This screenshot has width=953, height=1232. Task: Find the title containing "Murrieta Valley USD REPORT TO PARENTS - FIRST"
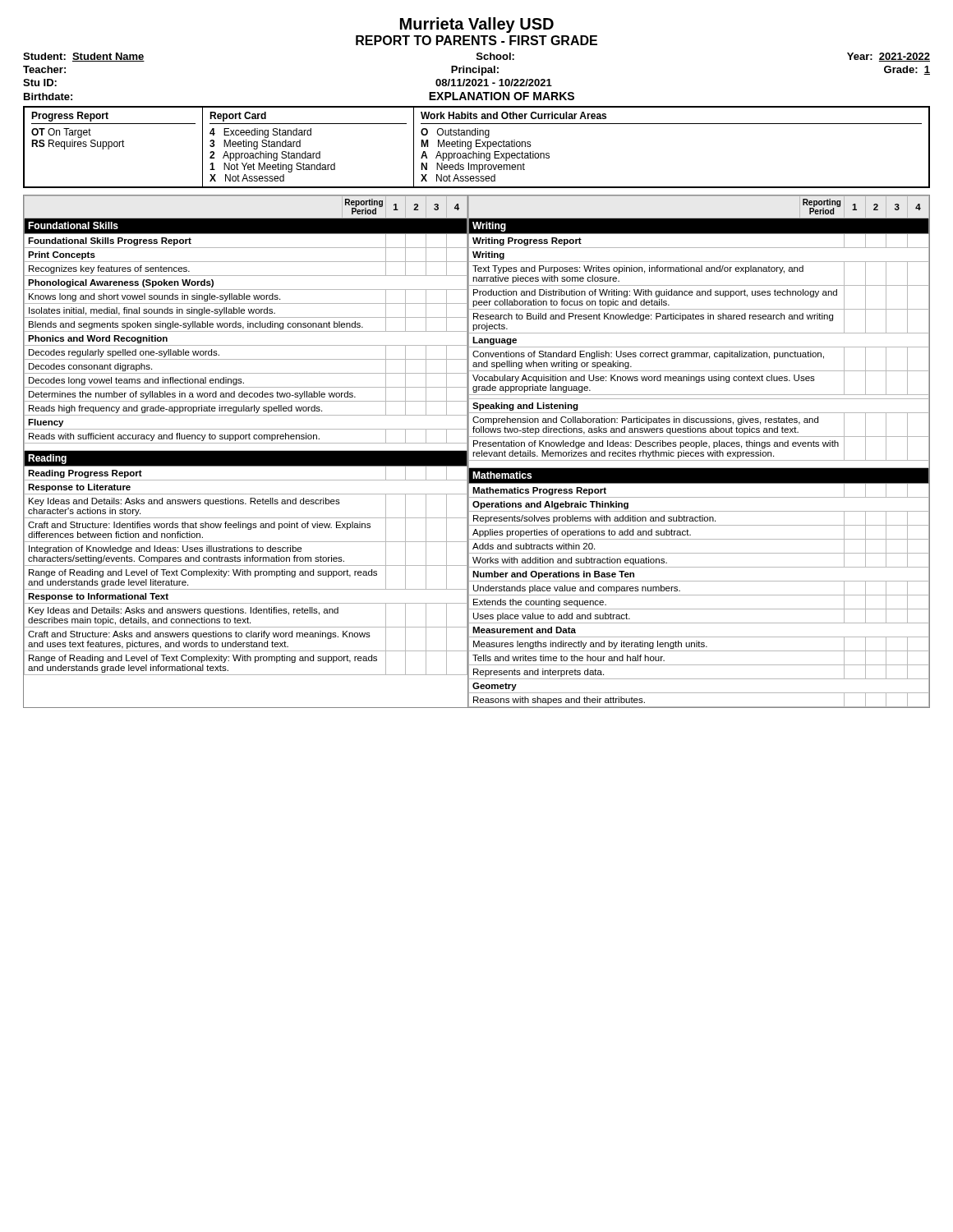coord(476,32)
